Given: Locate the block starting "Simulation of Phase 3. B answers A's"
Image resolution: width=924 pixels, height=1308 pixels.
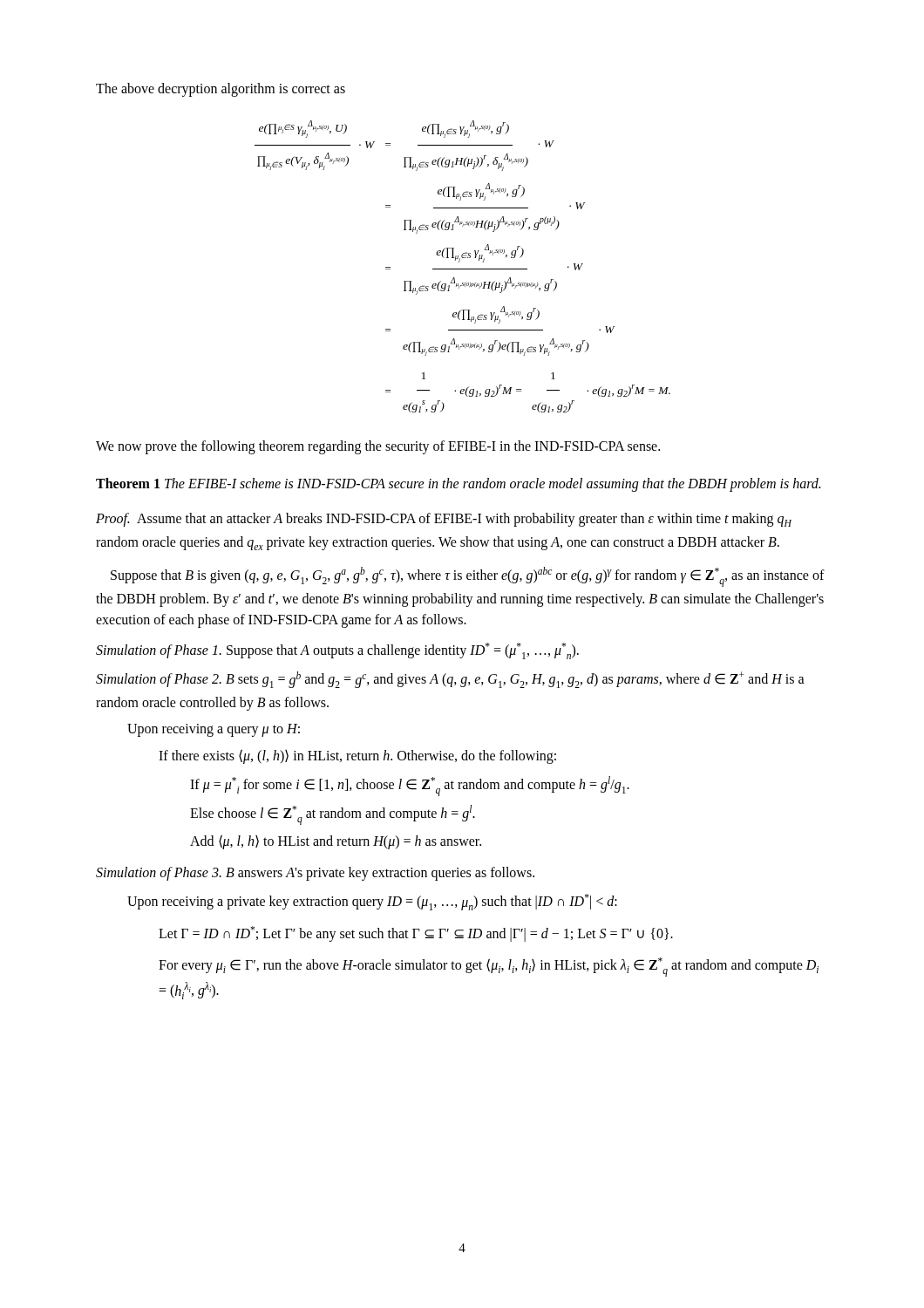Looking at the screenshot, I should point(316,873).
